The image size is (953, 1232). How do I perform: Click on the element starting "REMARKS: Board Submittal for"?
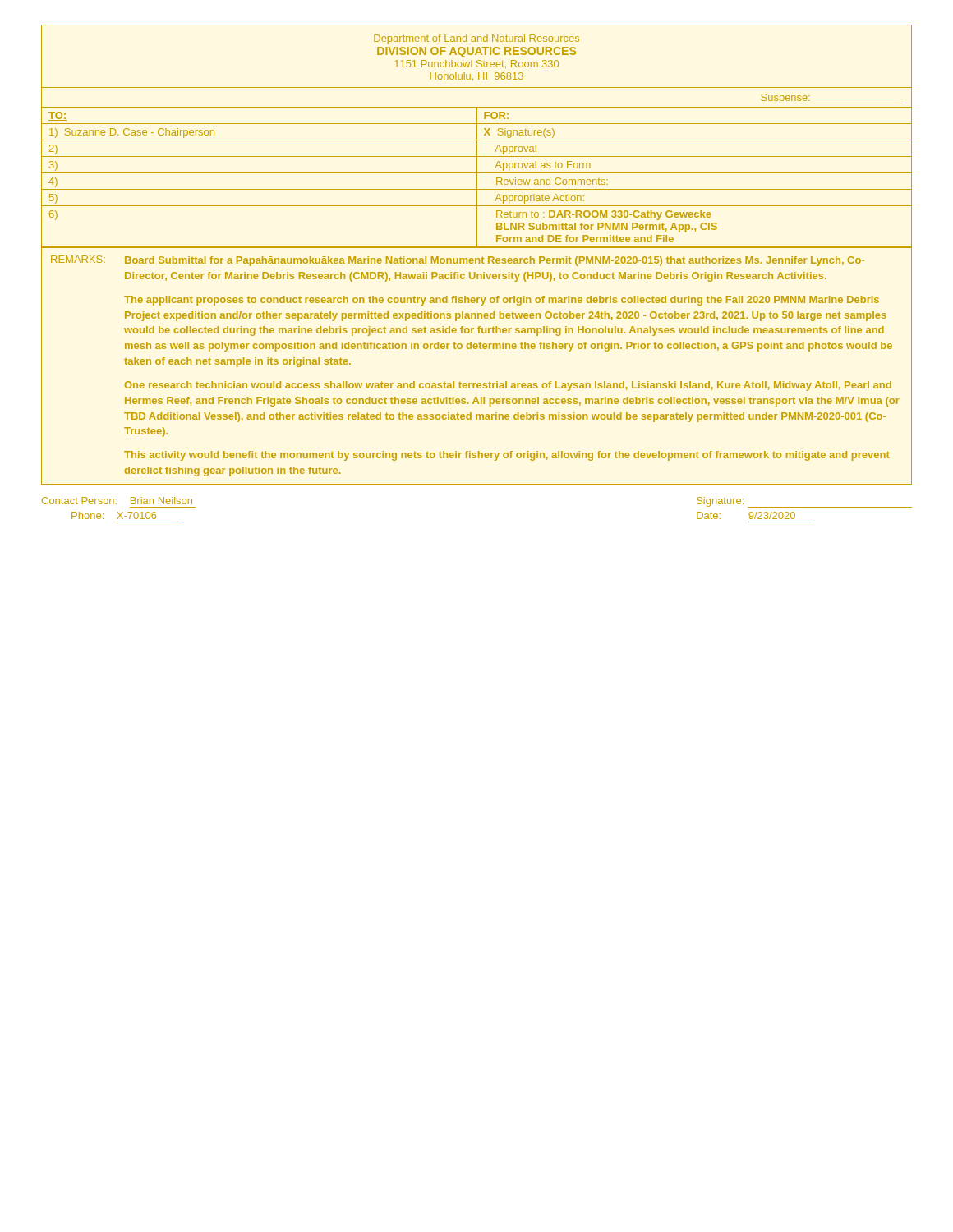pyautogui.click(x=476, y=366)
